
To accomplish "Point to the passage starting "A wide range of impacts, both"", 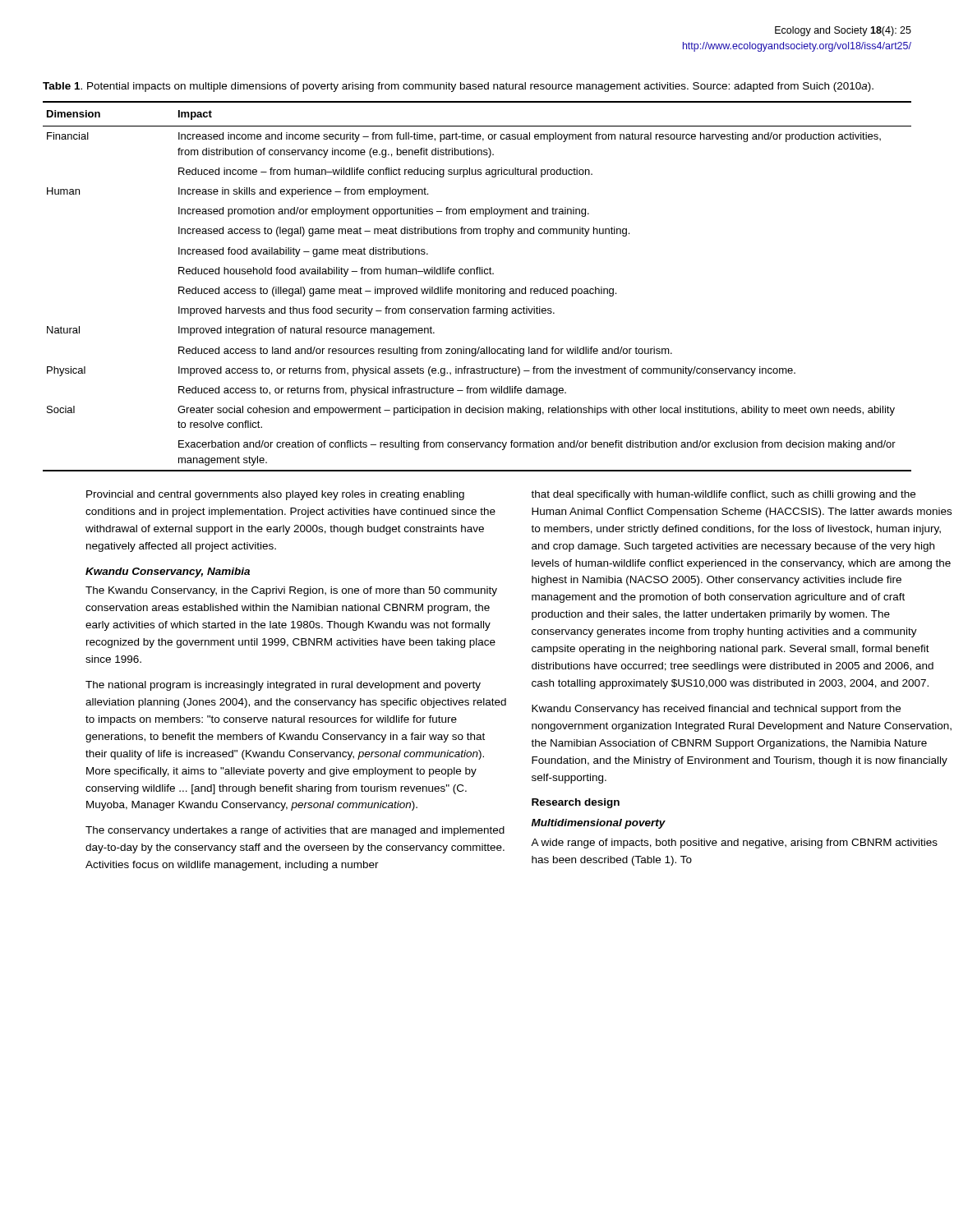I will tap(743, 852).
